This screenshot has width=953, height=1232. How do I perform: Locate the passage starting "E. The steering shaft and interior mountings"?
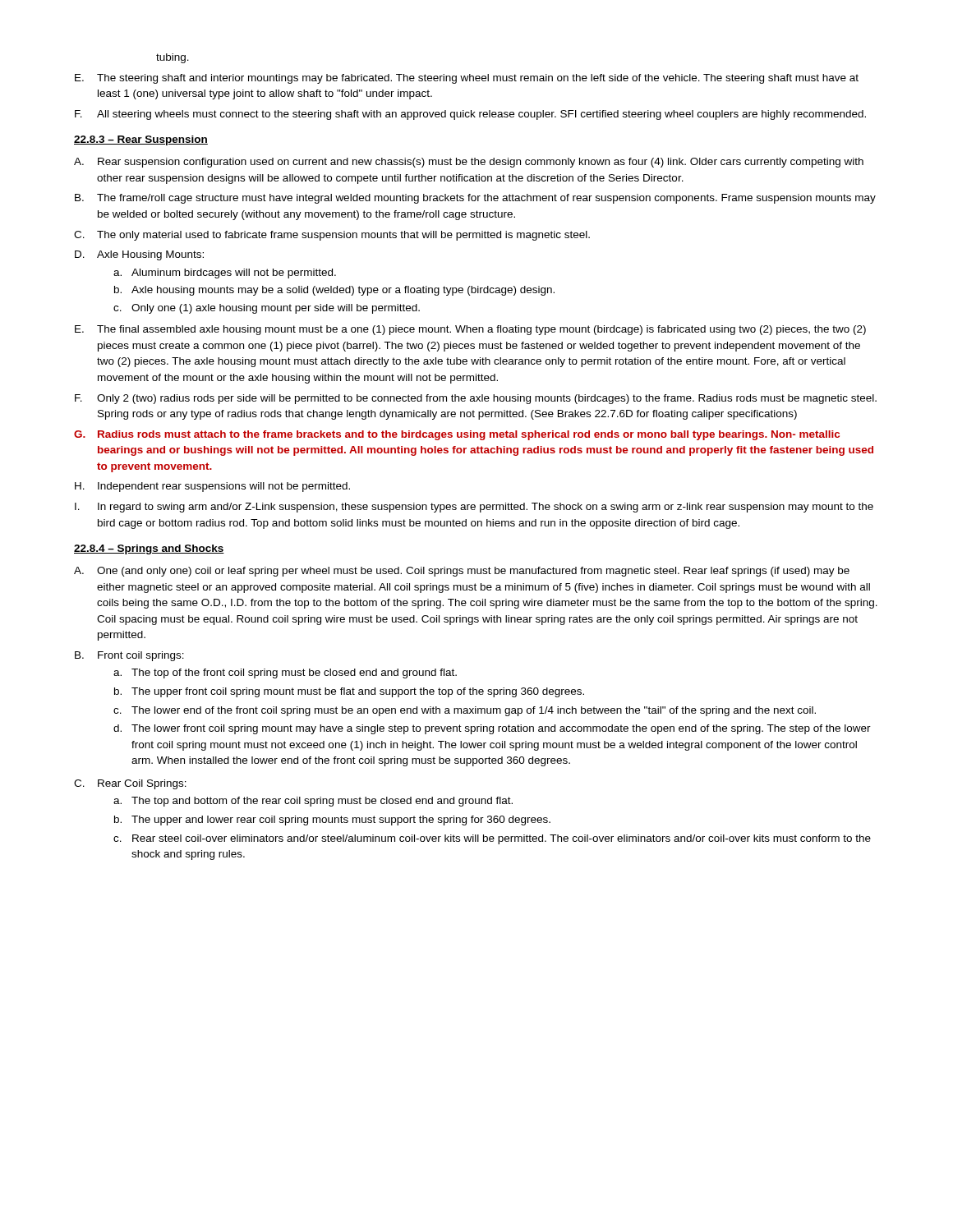(x=476, y=86)
